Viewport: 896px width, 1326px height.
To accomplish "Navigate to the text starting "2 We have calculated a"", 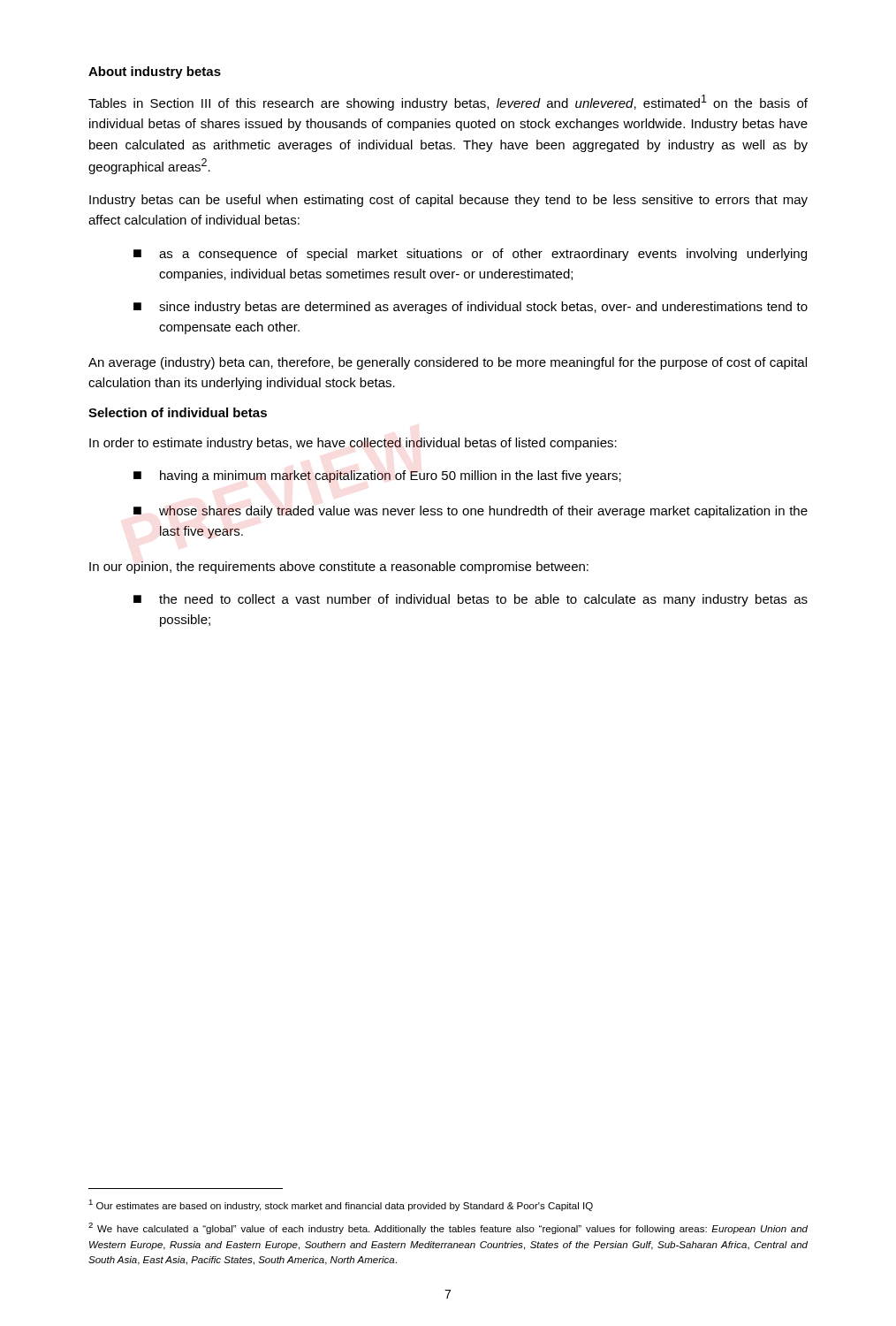I will [x=448, y=1243].
